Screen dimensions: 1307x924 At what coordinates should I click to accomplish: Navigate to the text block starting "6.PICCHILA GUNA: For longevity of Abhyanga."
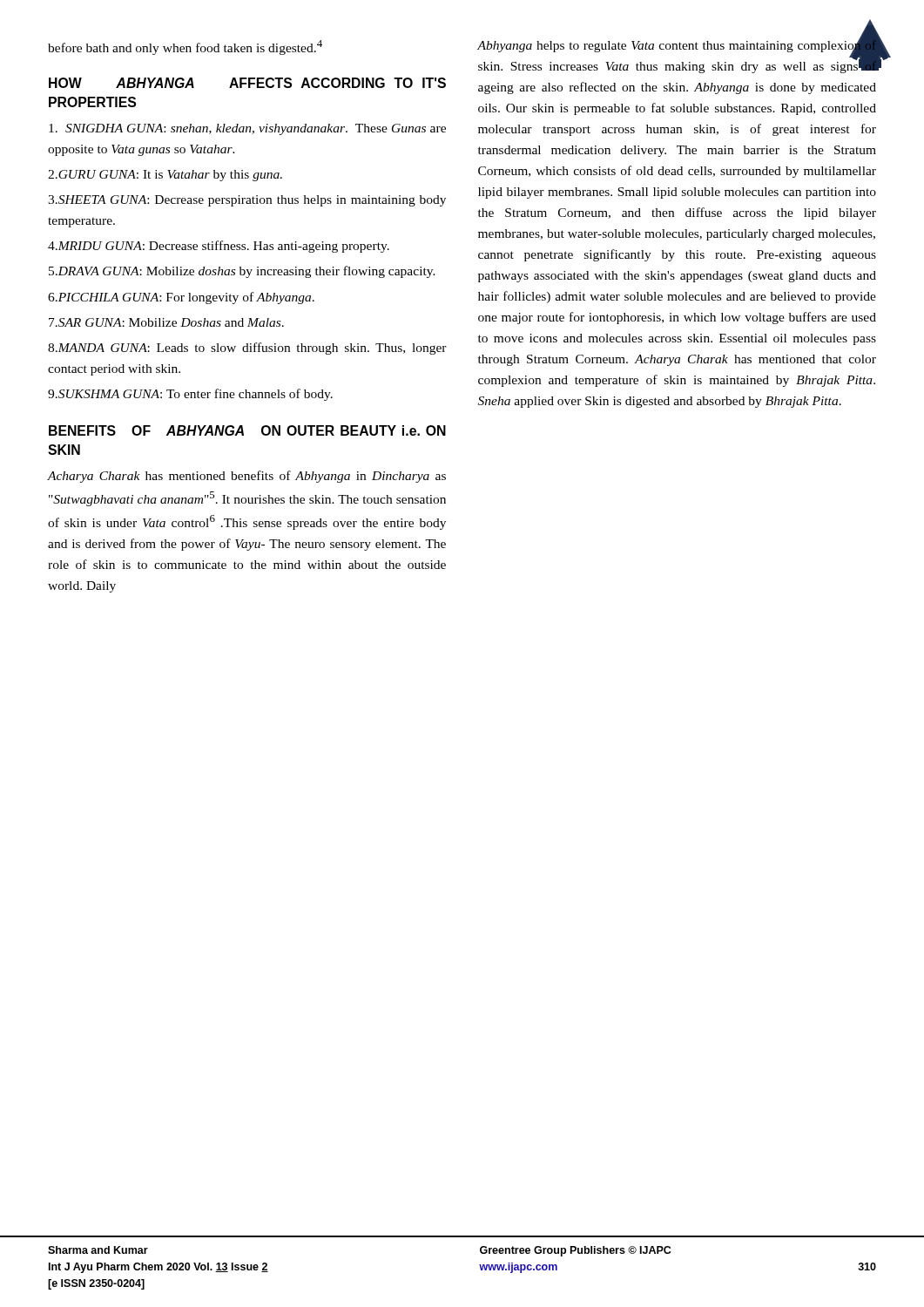[181, 296]
